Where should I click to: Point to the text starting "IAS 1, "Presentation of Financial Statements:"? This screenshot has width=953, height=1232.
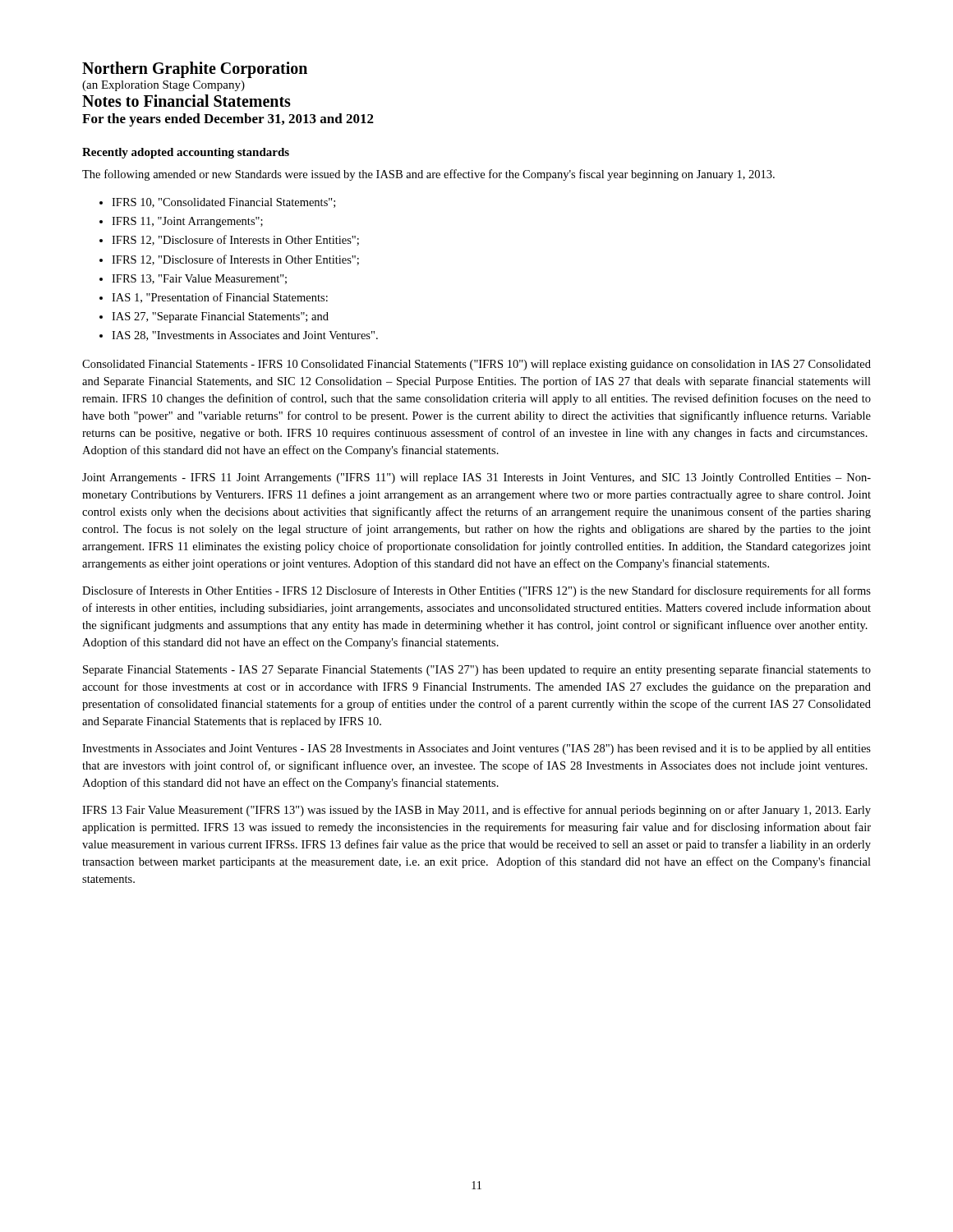click(220, 297)
